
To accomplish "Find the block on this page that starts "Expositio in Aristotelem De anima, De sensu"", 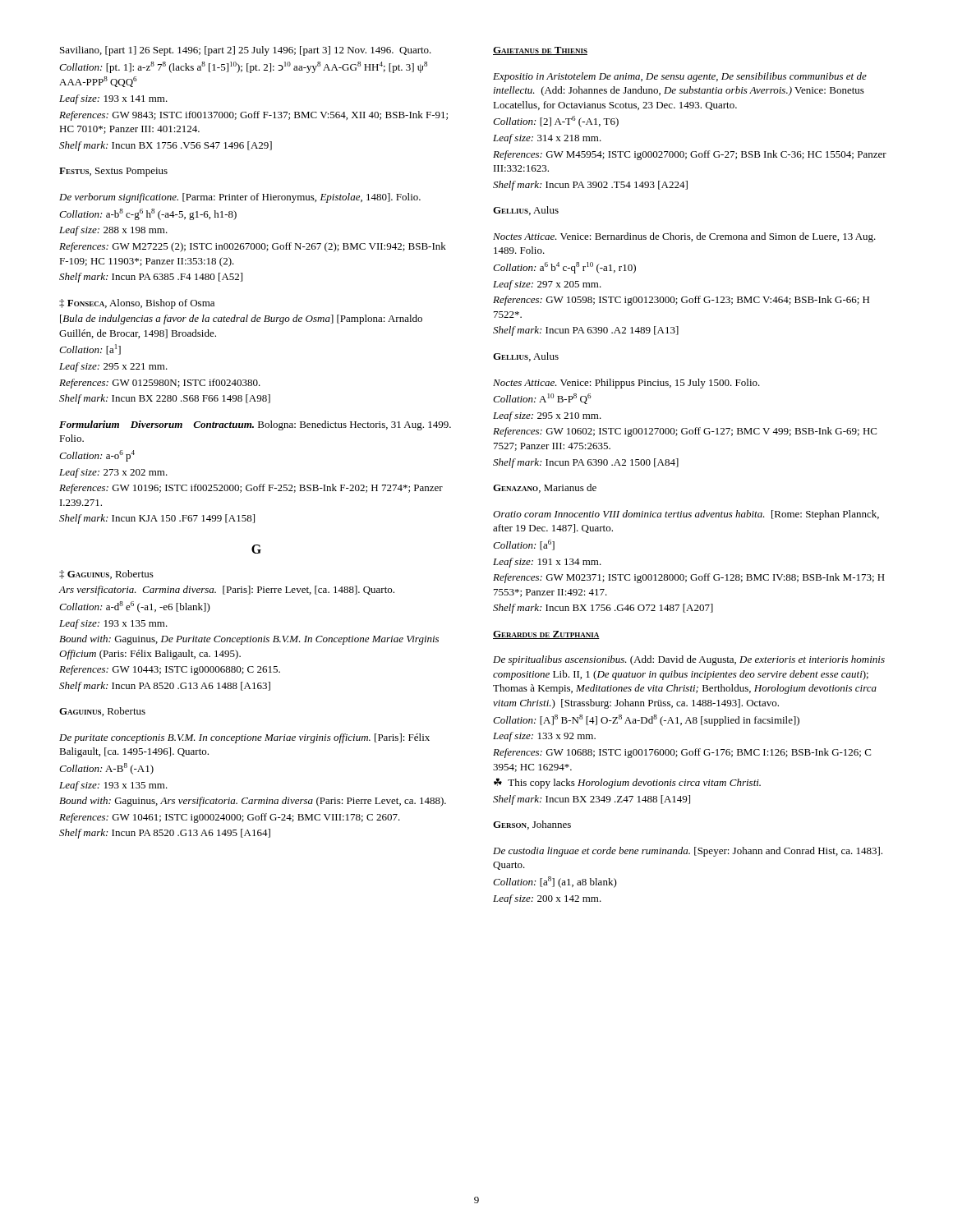I will 680,77.
